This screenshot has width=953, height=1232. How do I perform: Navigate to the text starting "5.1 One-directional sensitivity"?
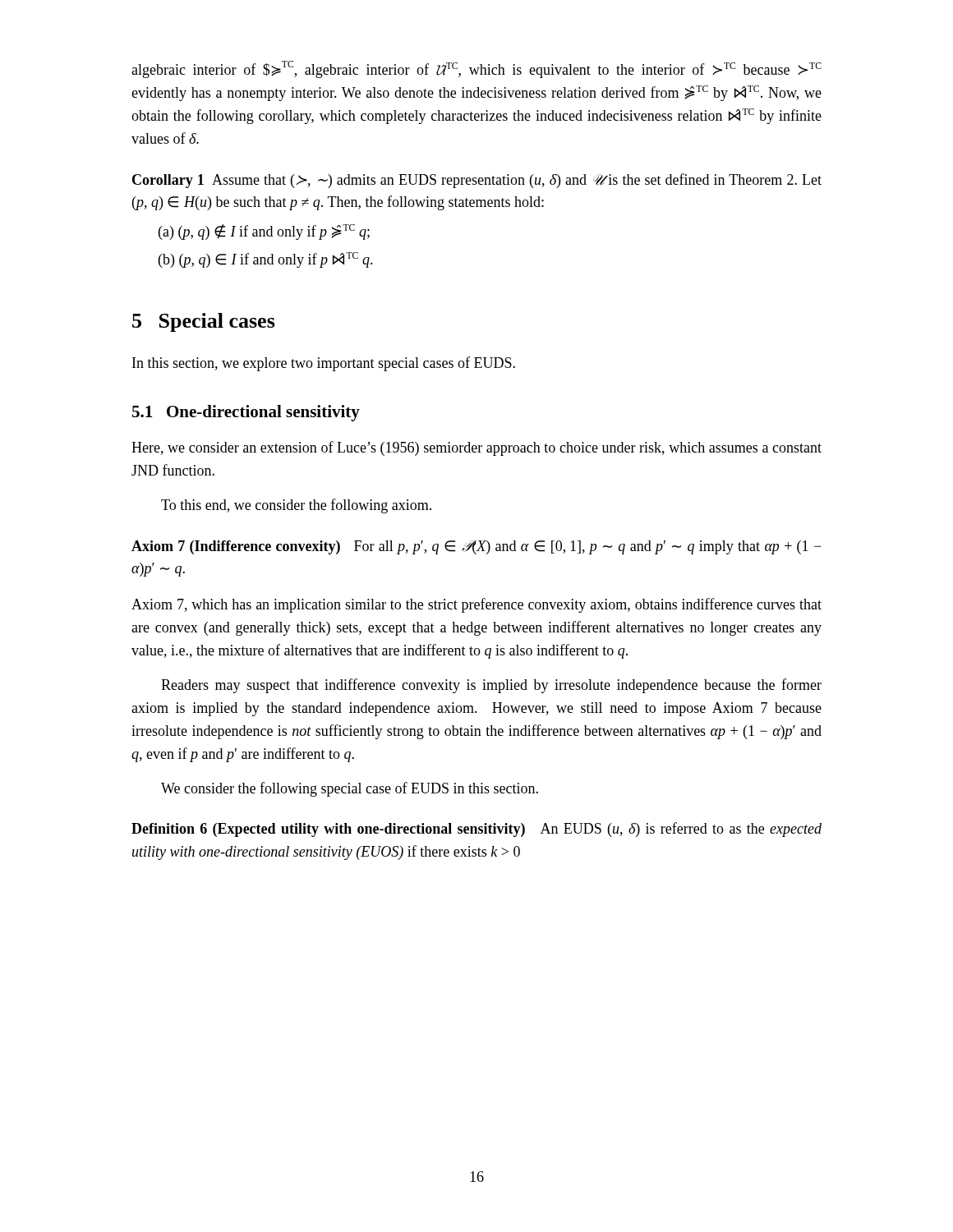pyautogui.click(x=246, y=412)
